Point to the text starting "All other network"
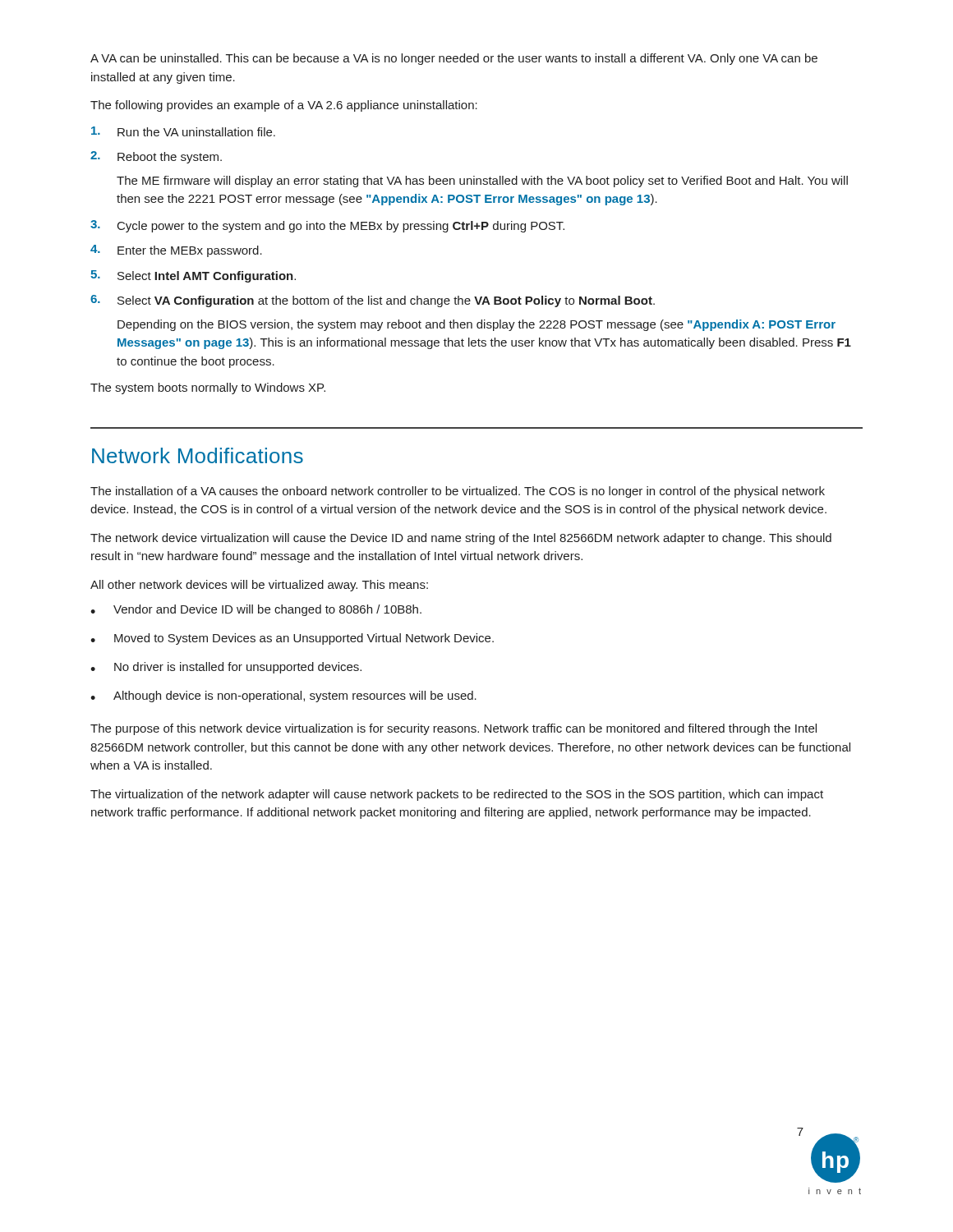The image size is (953, 1232). click(260, 584)
